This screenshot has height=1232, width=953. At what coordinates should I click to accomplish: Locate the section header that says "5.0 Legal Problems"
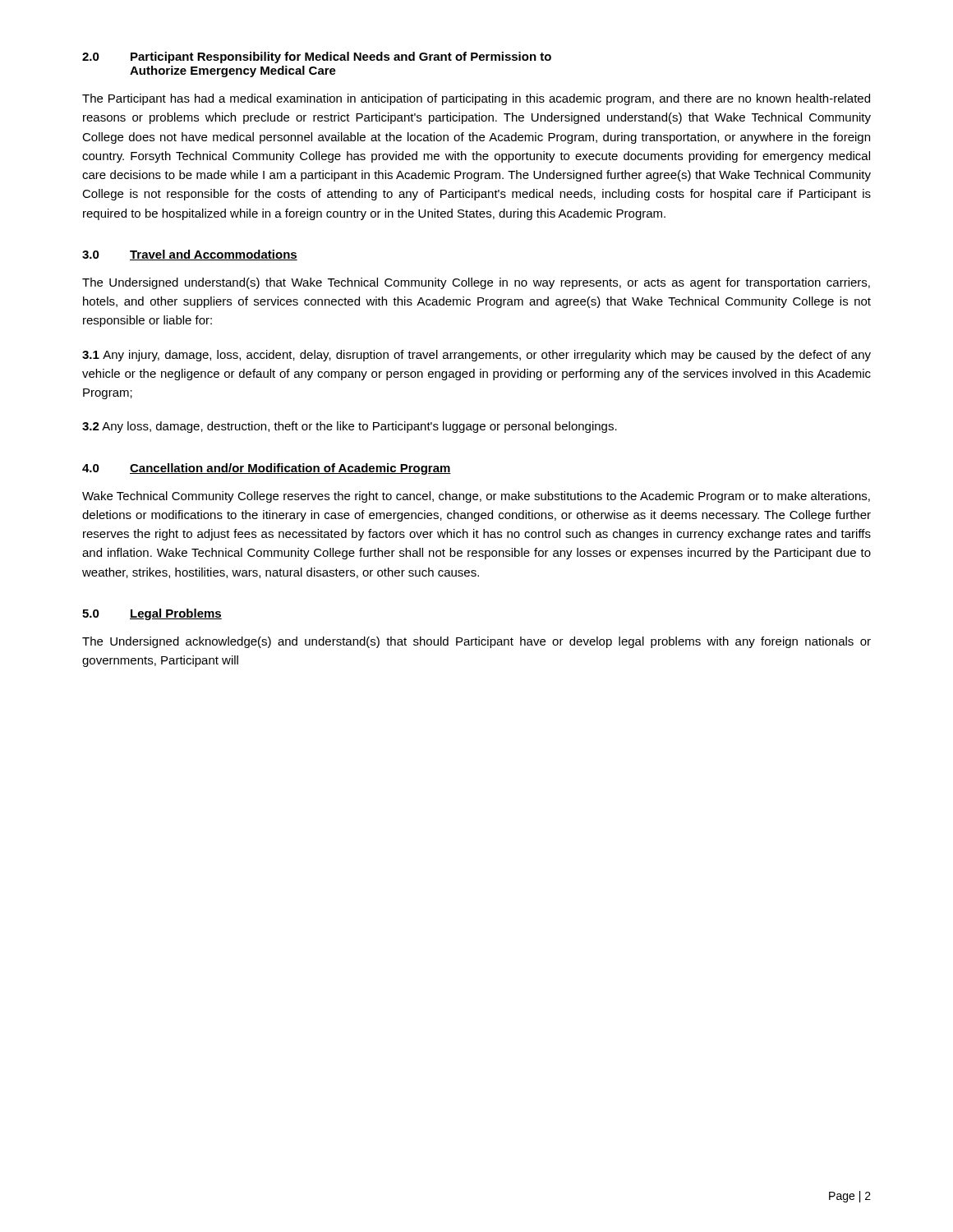click(x=152, y=613)
